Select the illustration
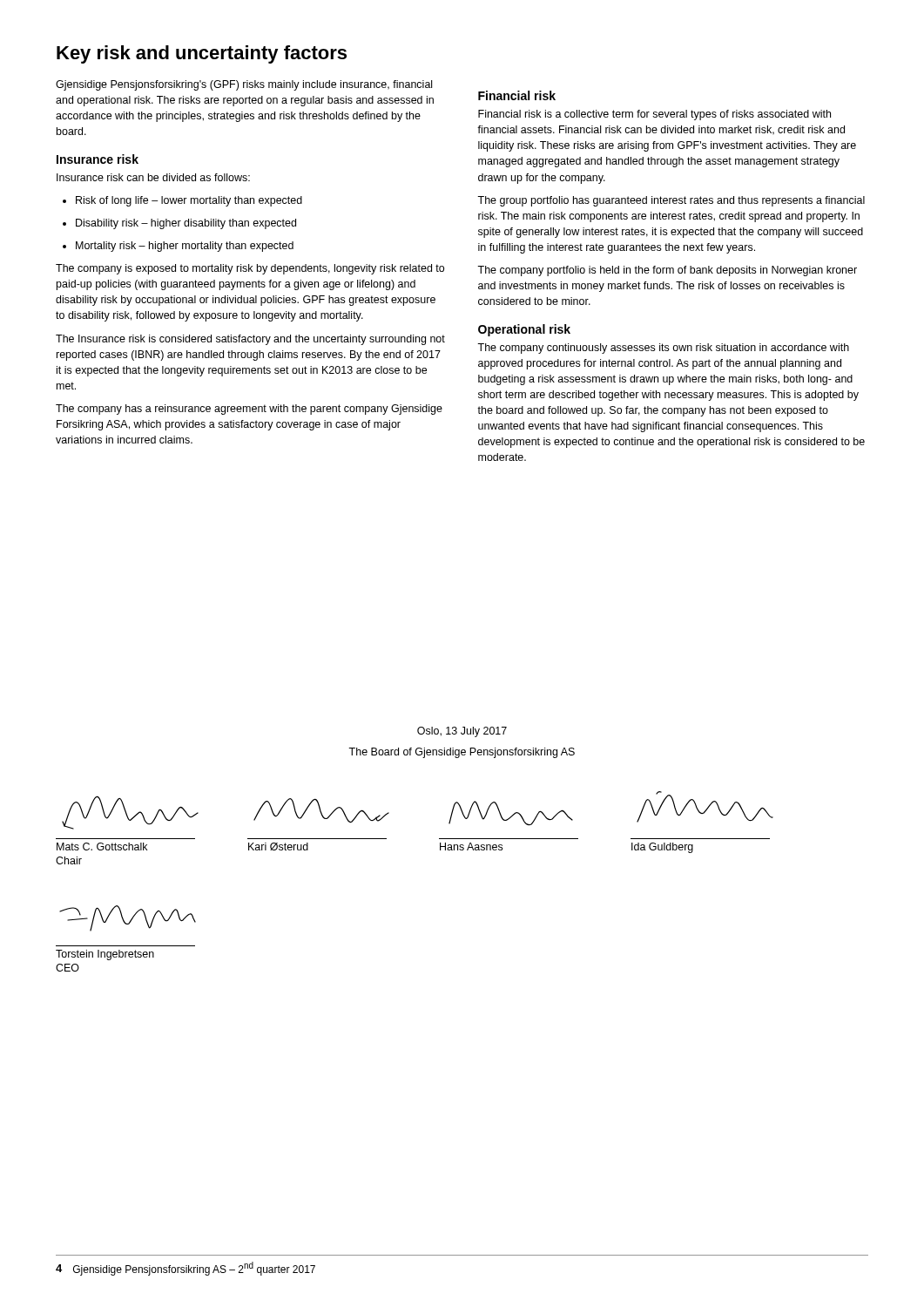 [462, 879]
